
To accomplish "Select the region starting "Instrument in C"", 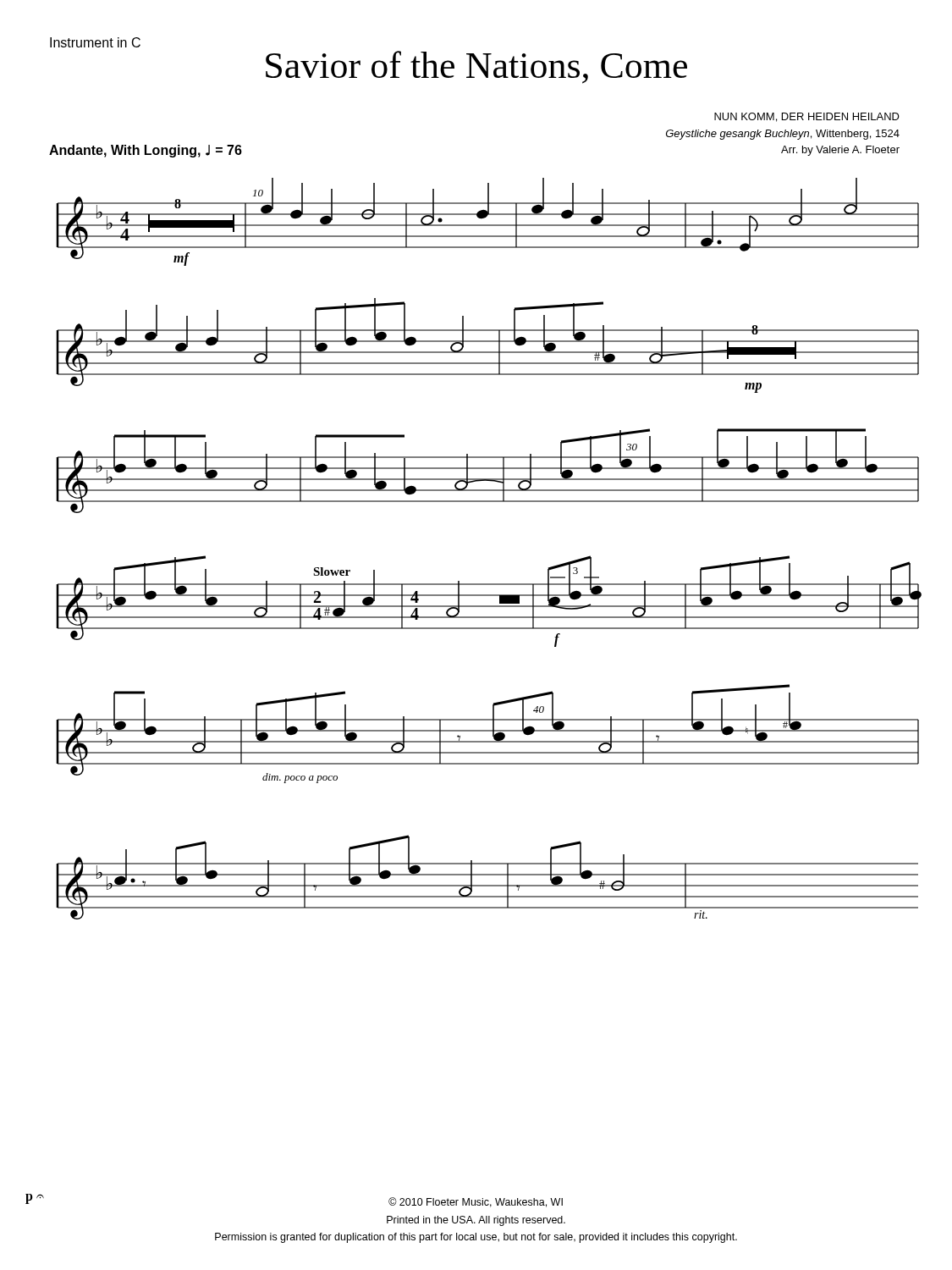I will tap(95, 43).
